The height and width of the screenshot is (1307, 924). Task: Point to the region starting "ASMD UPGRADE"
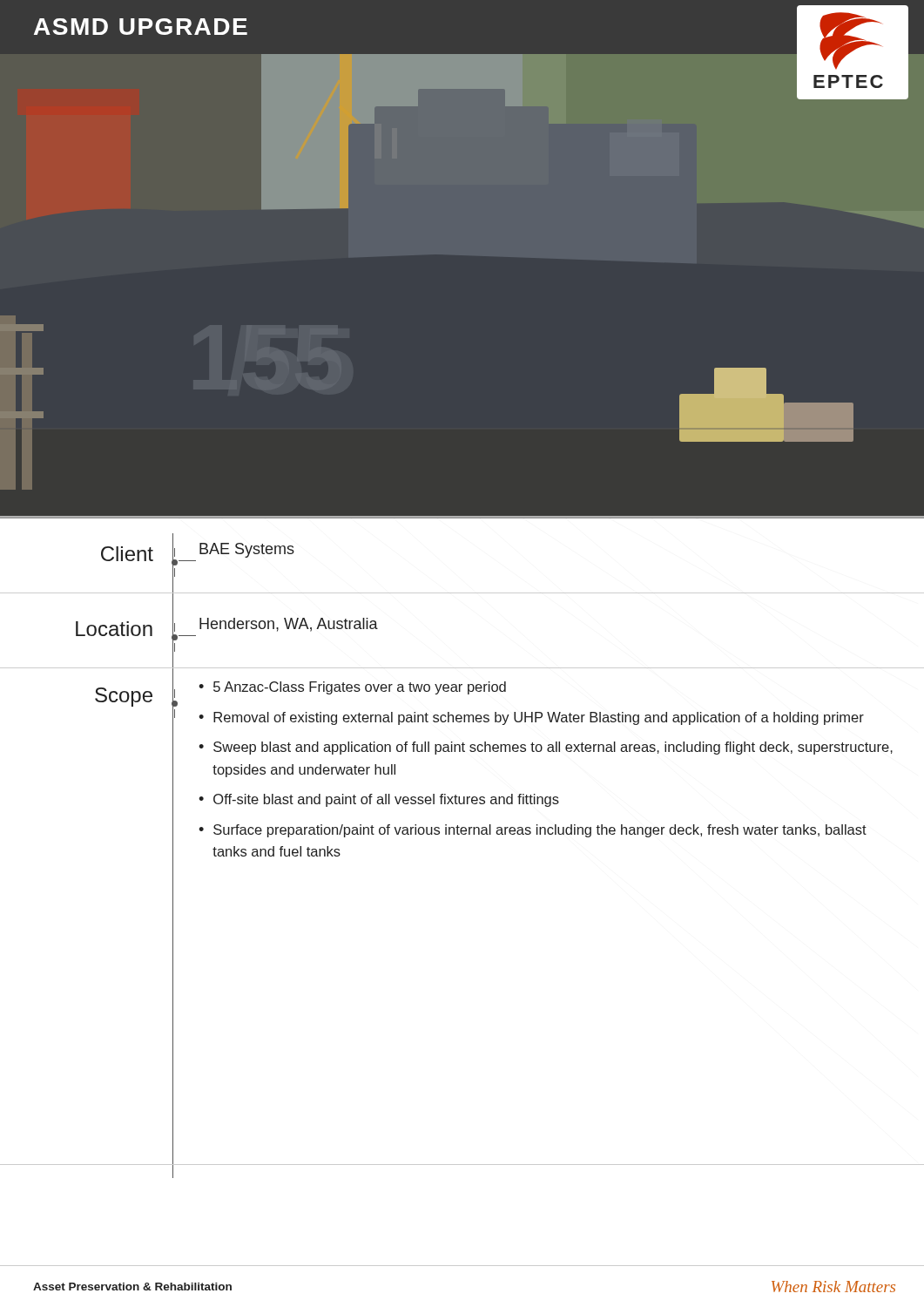click(125, 27)
